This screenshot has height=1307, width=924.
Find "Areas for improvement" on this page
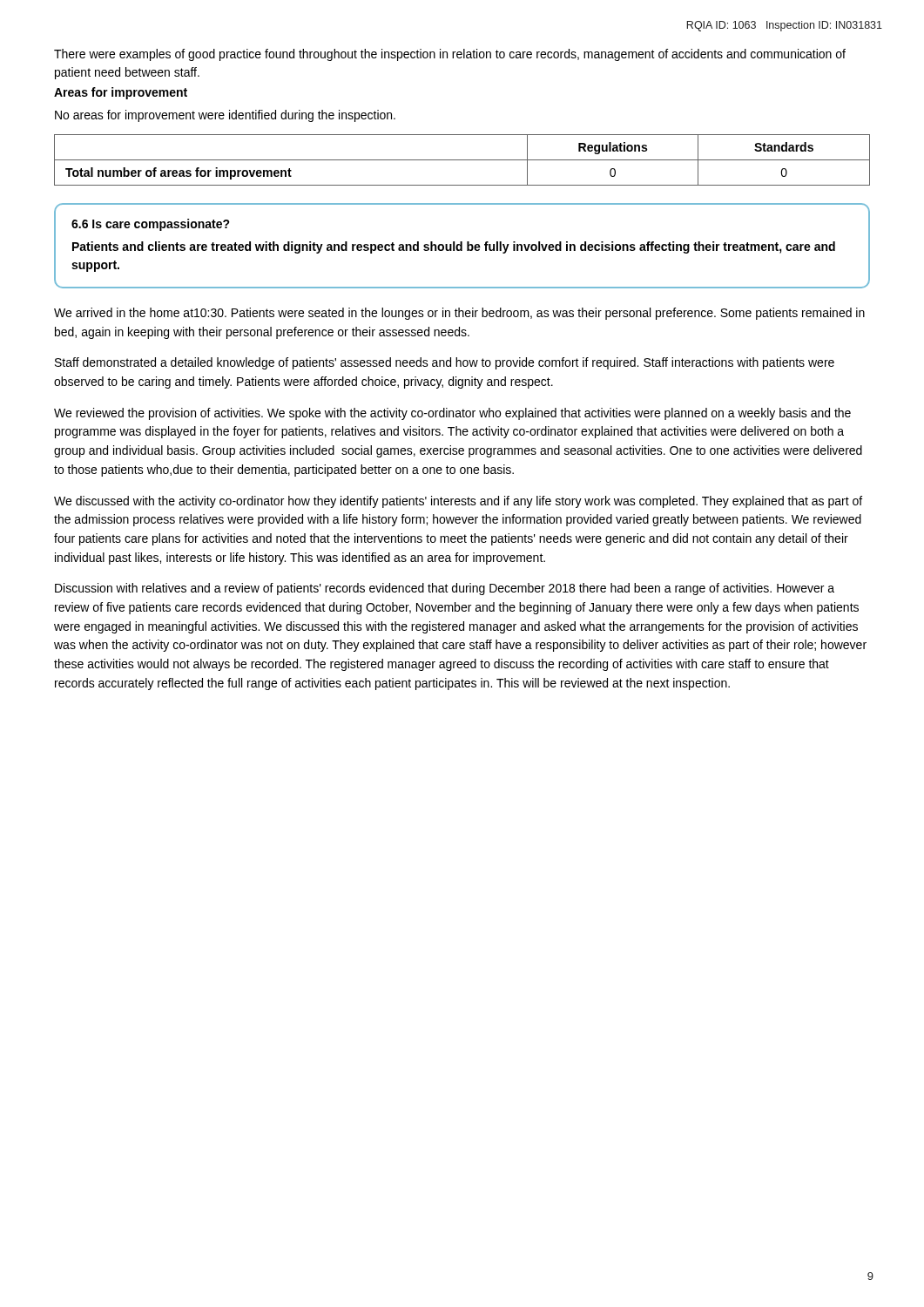point(121,92)
